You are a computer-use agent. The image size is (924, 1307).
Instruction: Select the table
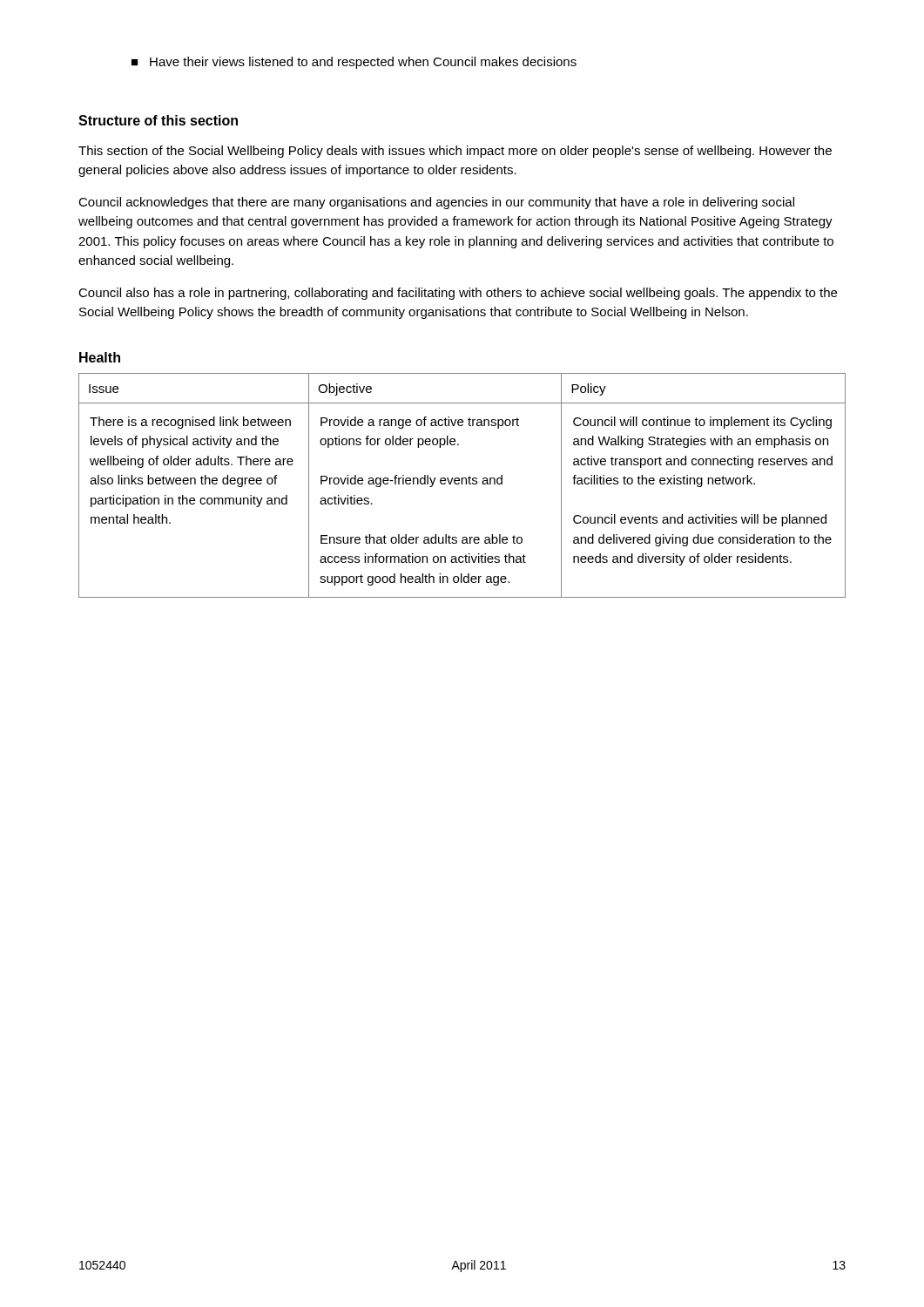[x=462, y=485]
